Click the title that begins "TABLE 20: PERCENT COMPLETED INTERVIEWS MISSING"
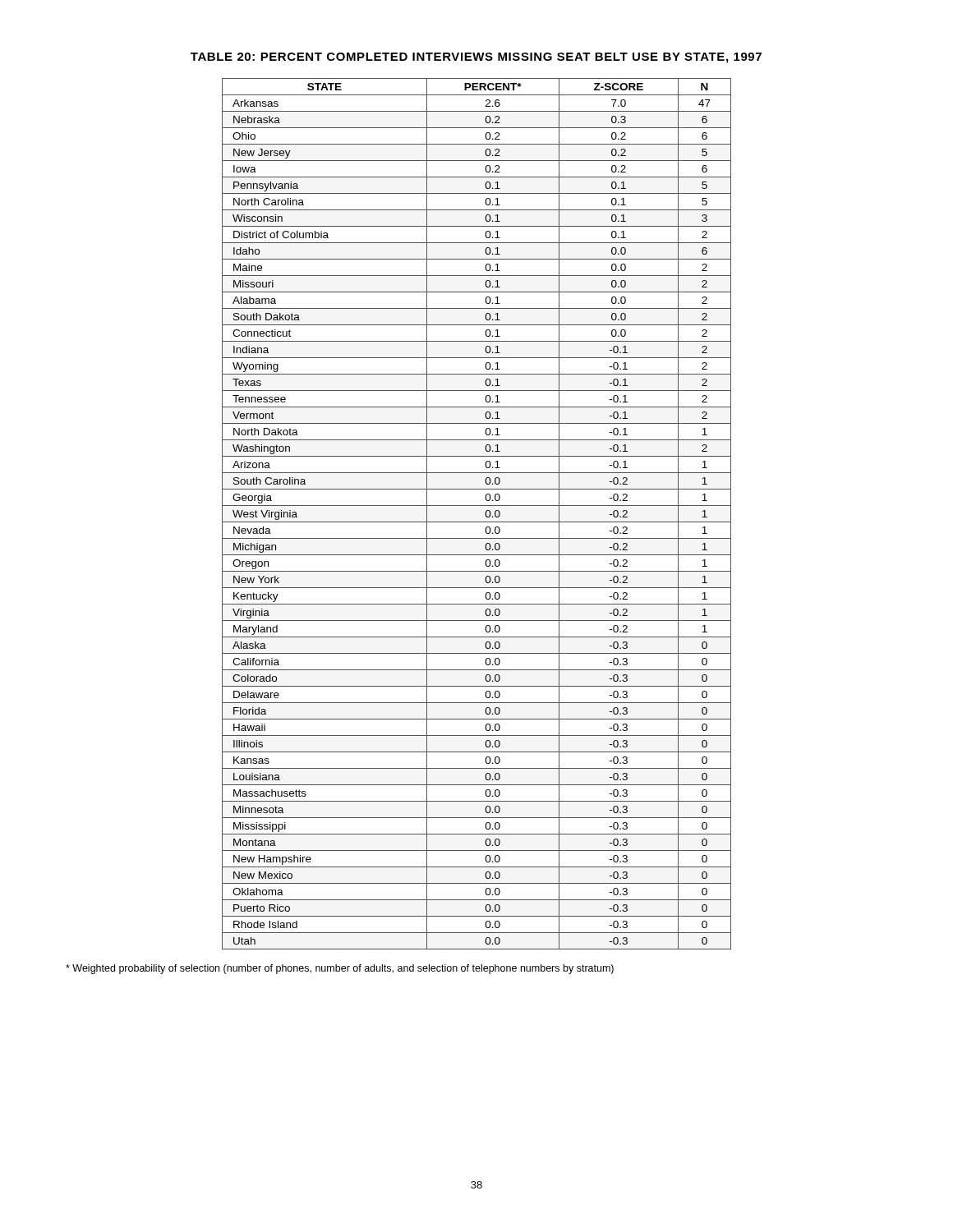Screen dimensions: 1232x953 point(476,56)
